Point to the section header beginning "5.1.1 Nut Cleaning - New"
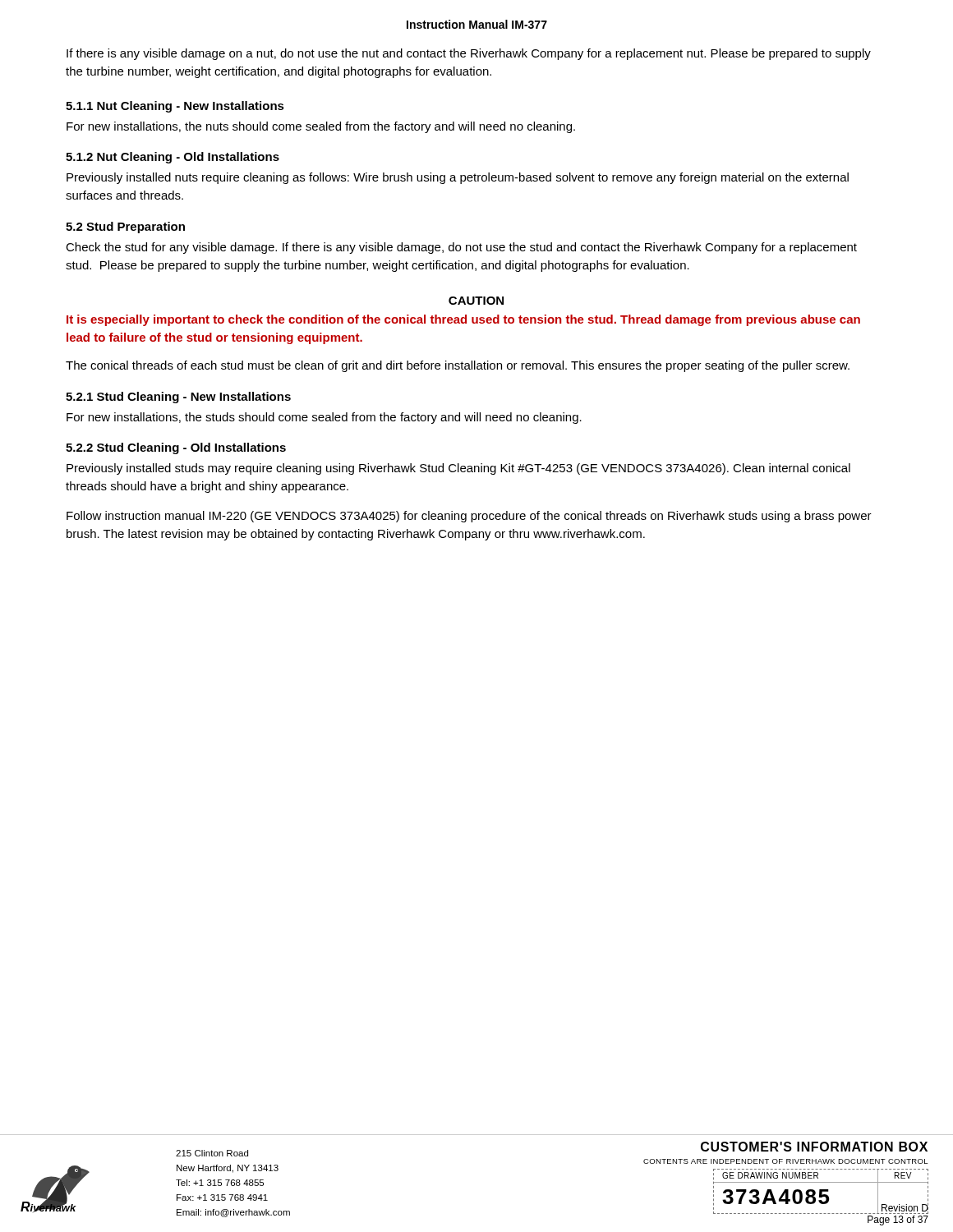Screen dimensions: 1232x953 coord(175,105)
